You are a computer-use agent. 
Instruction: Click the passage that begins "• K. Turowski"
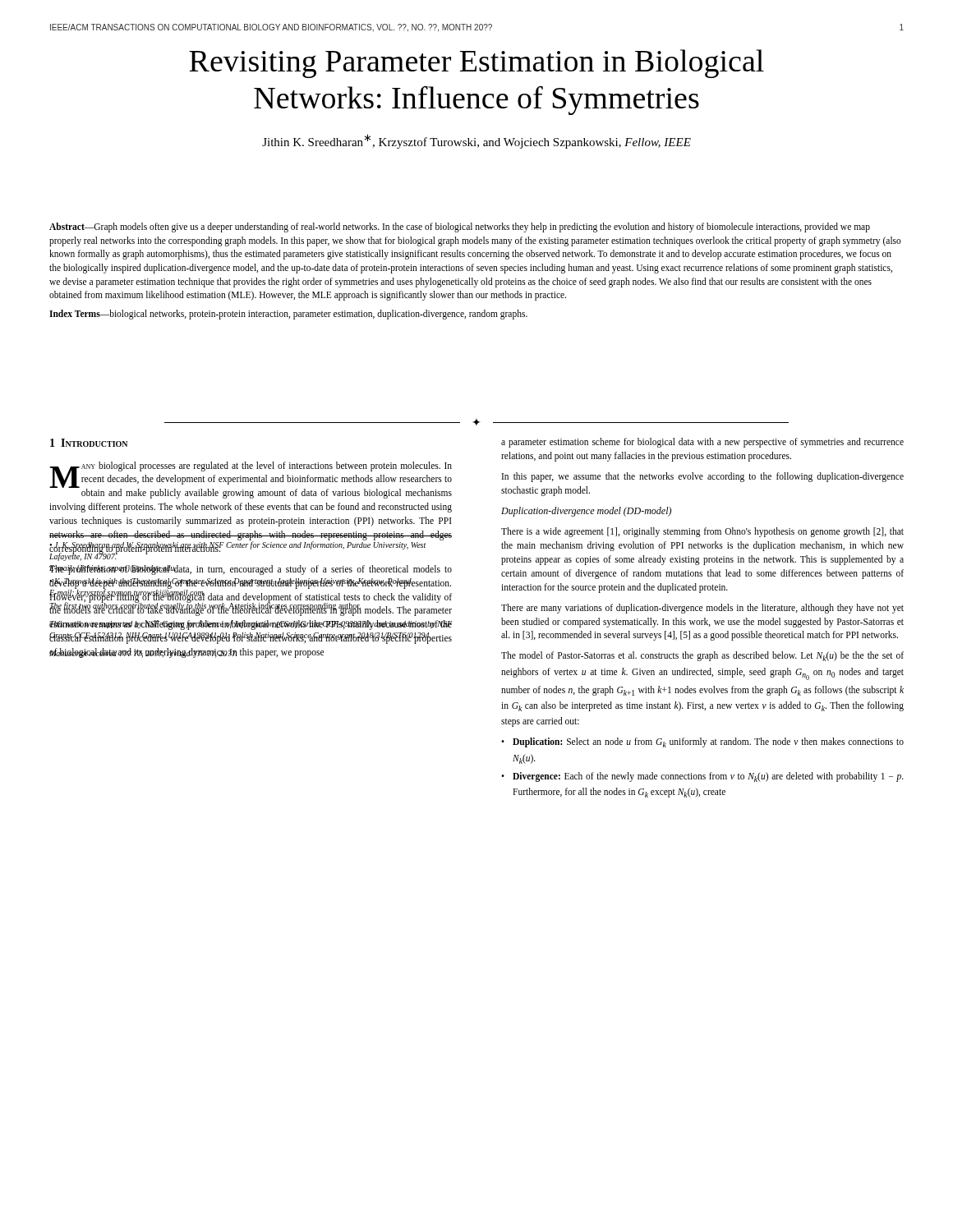(231, 587)
